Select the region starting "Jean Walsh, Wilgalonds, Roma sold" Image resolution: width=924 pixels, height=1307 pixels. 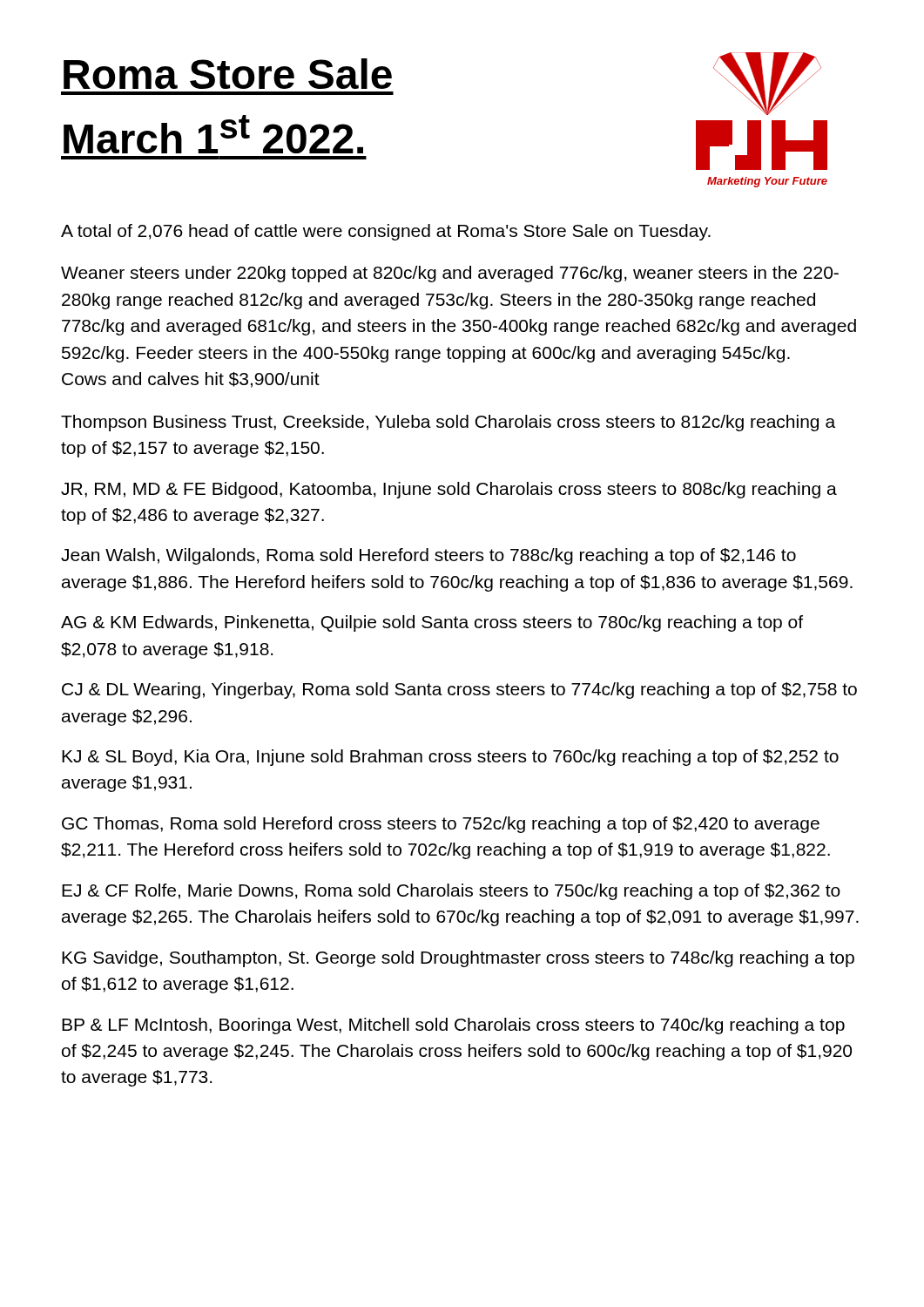pyautogui.click(x=457, y=568)
